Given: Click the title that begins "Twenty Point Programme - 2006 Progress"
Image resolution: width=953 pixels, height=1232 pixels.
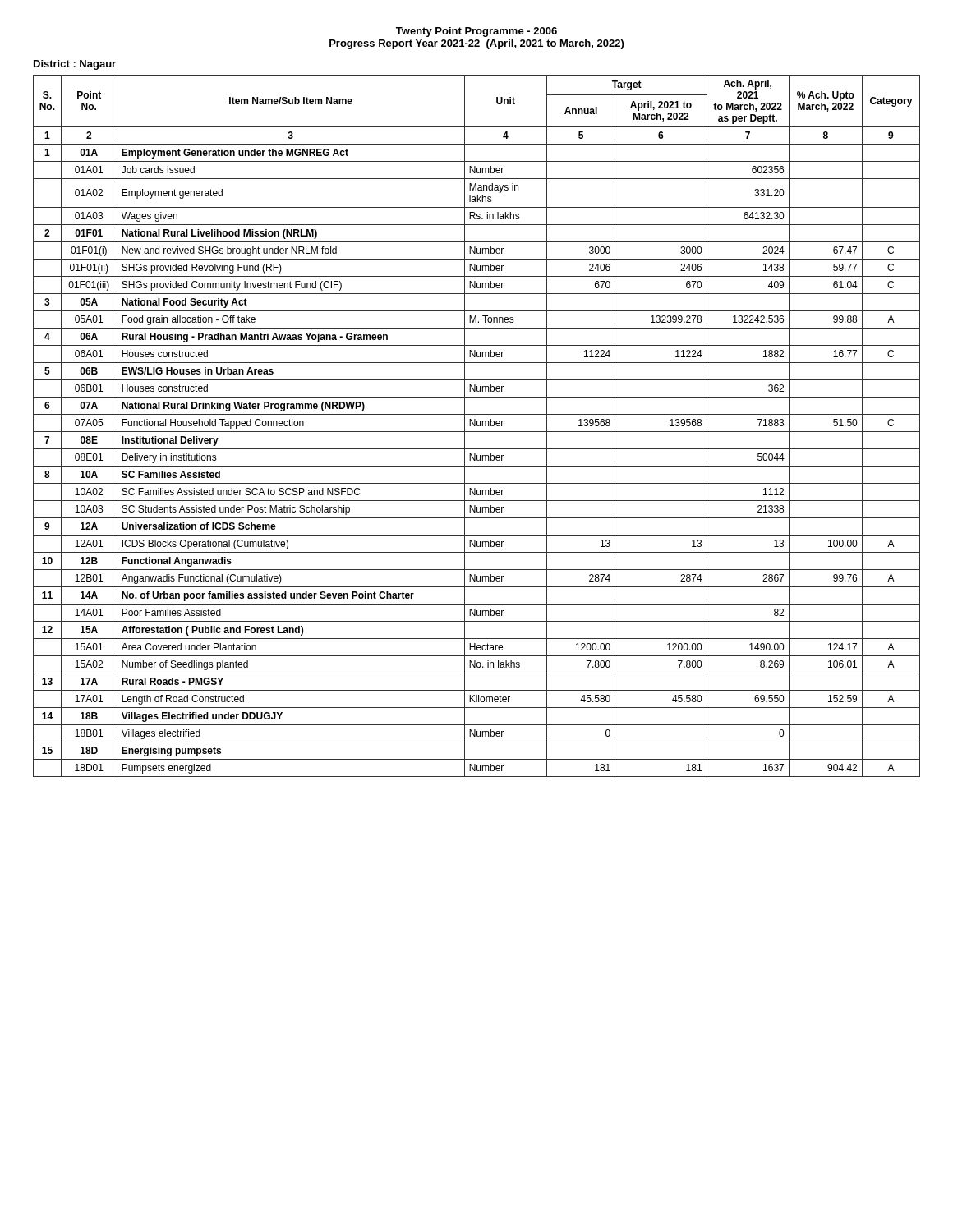Looking at the screenshot, I should click(x=476, y=37).
